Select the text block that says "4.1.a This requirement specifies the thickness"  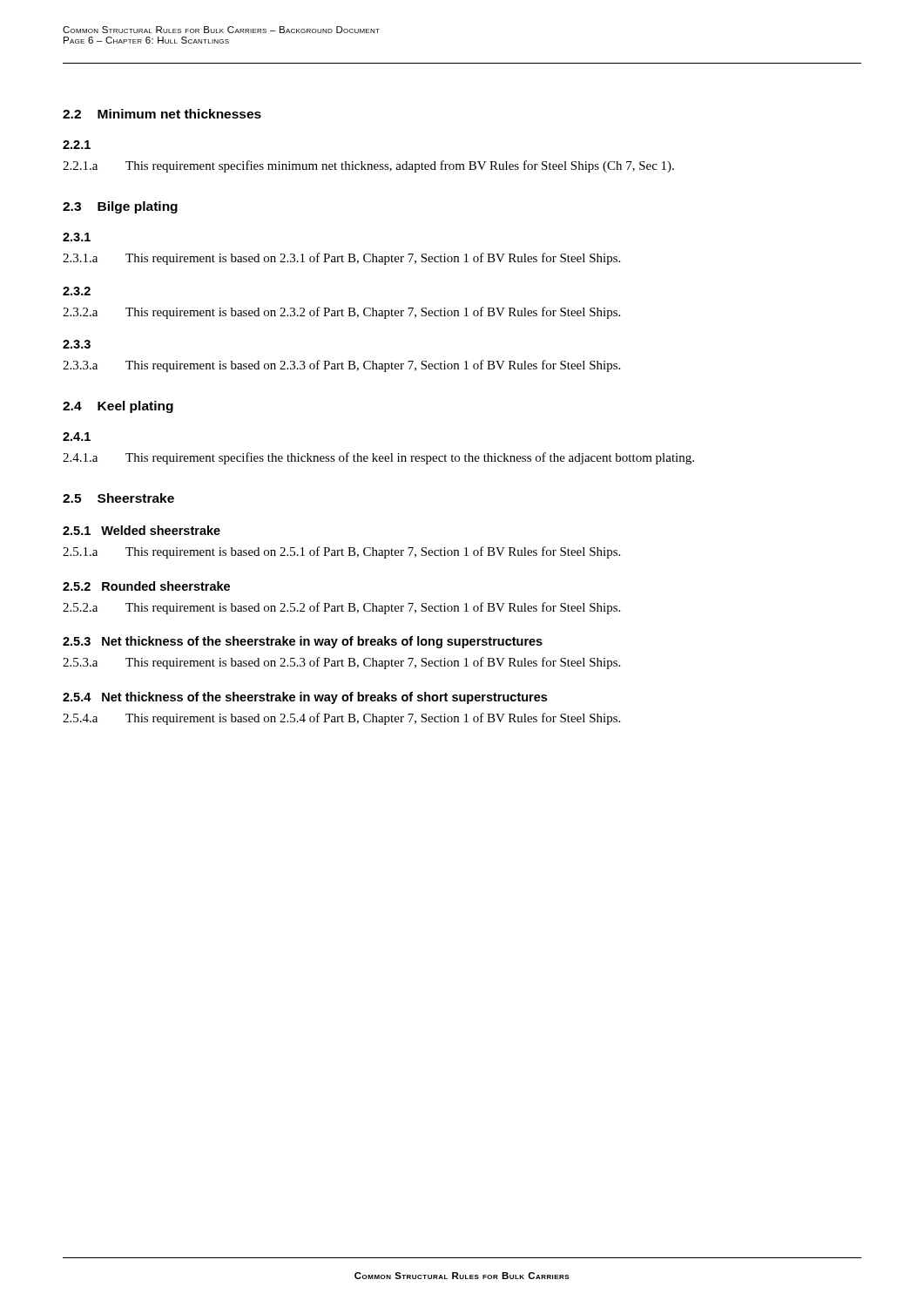pyautogui.click(x=462, y=458)
